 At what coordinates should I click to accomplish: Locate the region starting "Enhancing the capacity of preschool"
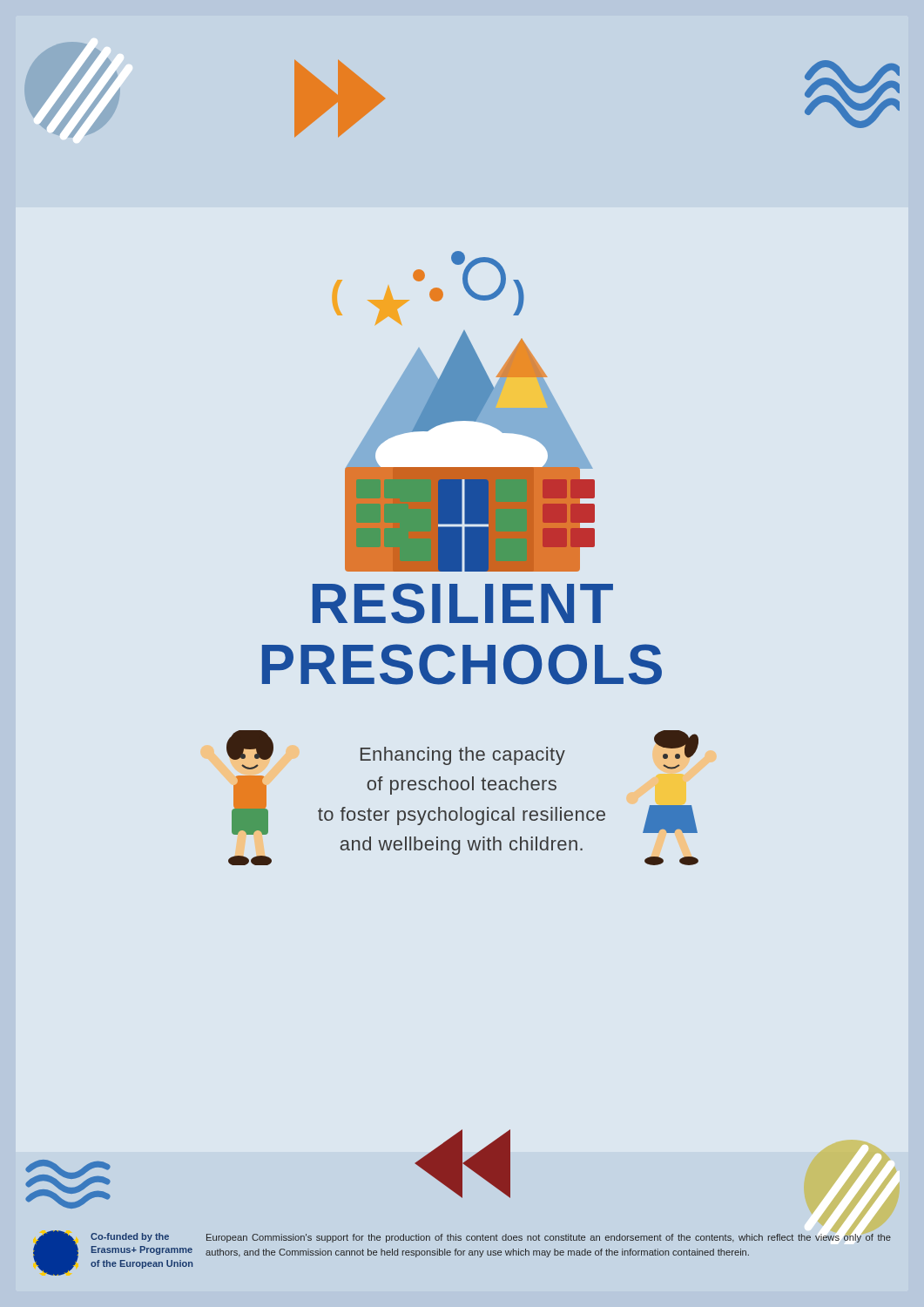click(462, 799)
